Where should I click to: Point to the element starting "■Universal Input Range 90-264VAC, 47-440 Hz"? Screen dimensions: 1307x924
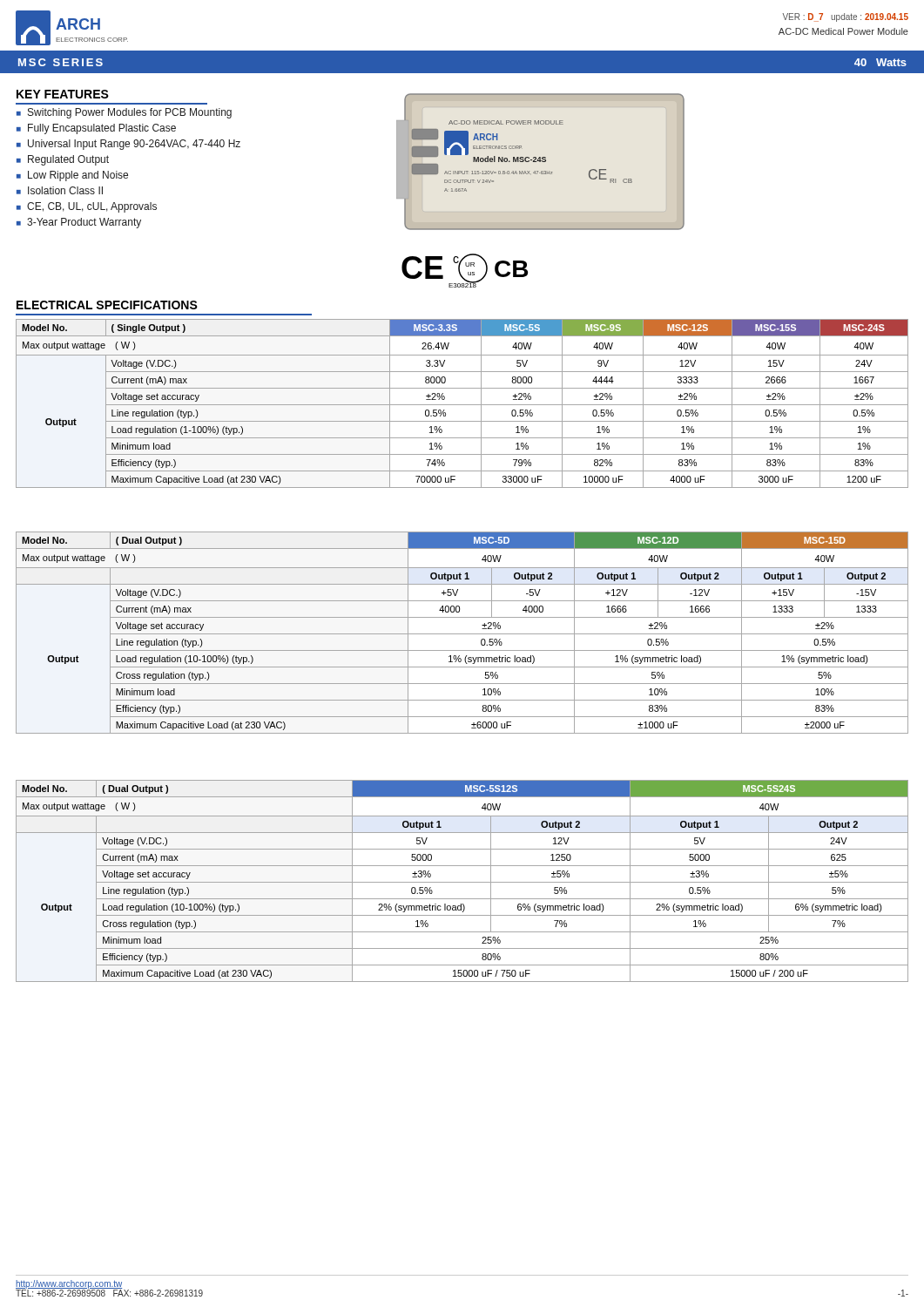coord(128,144)
